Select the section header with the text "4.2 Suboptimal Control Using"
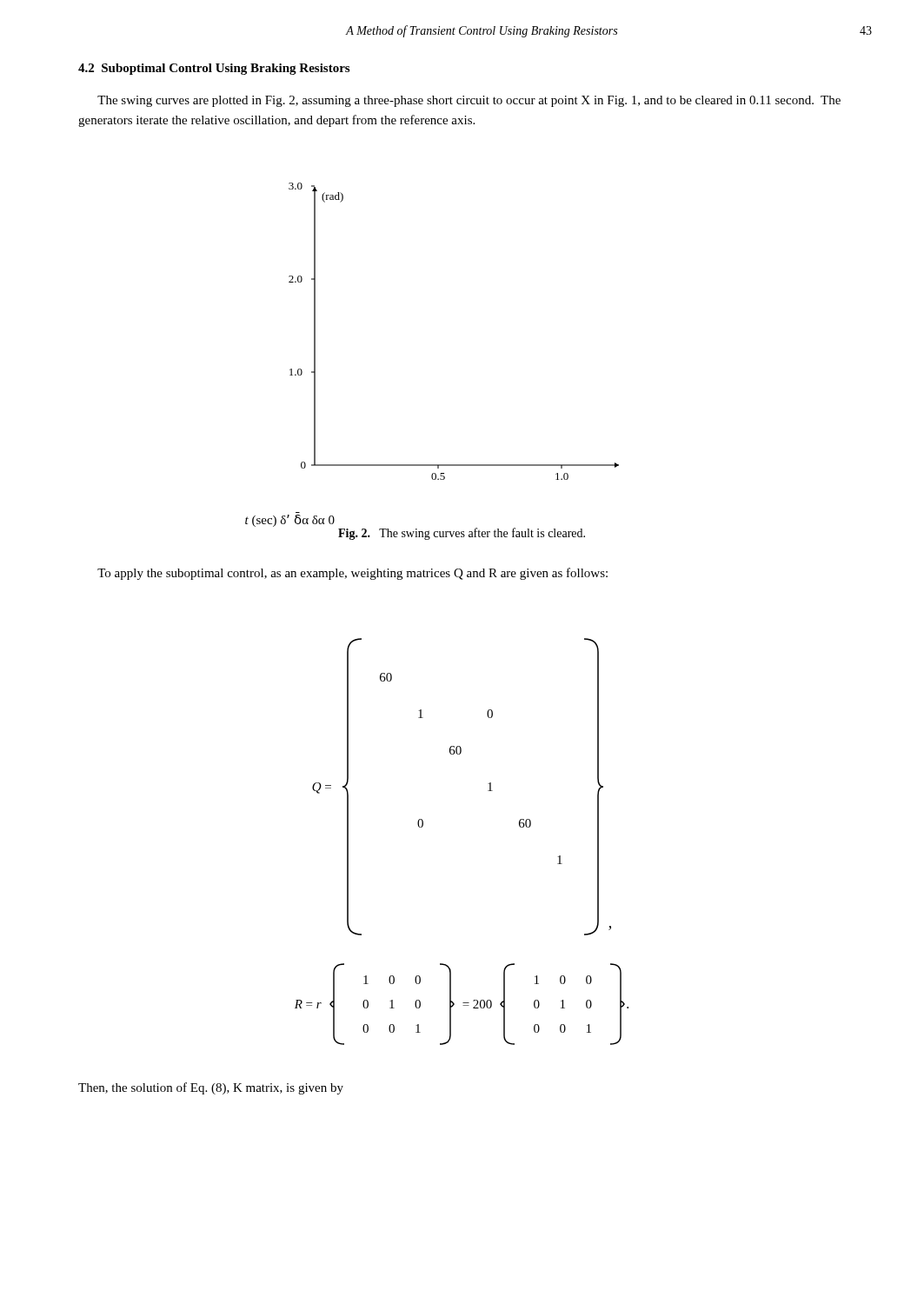This screenshot has width=924, height=1304. [214, 68]
